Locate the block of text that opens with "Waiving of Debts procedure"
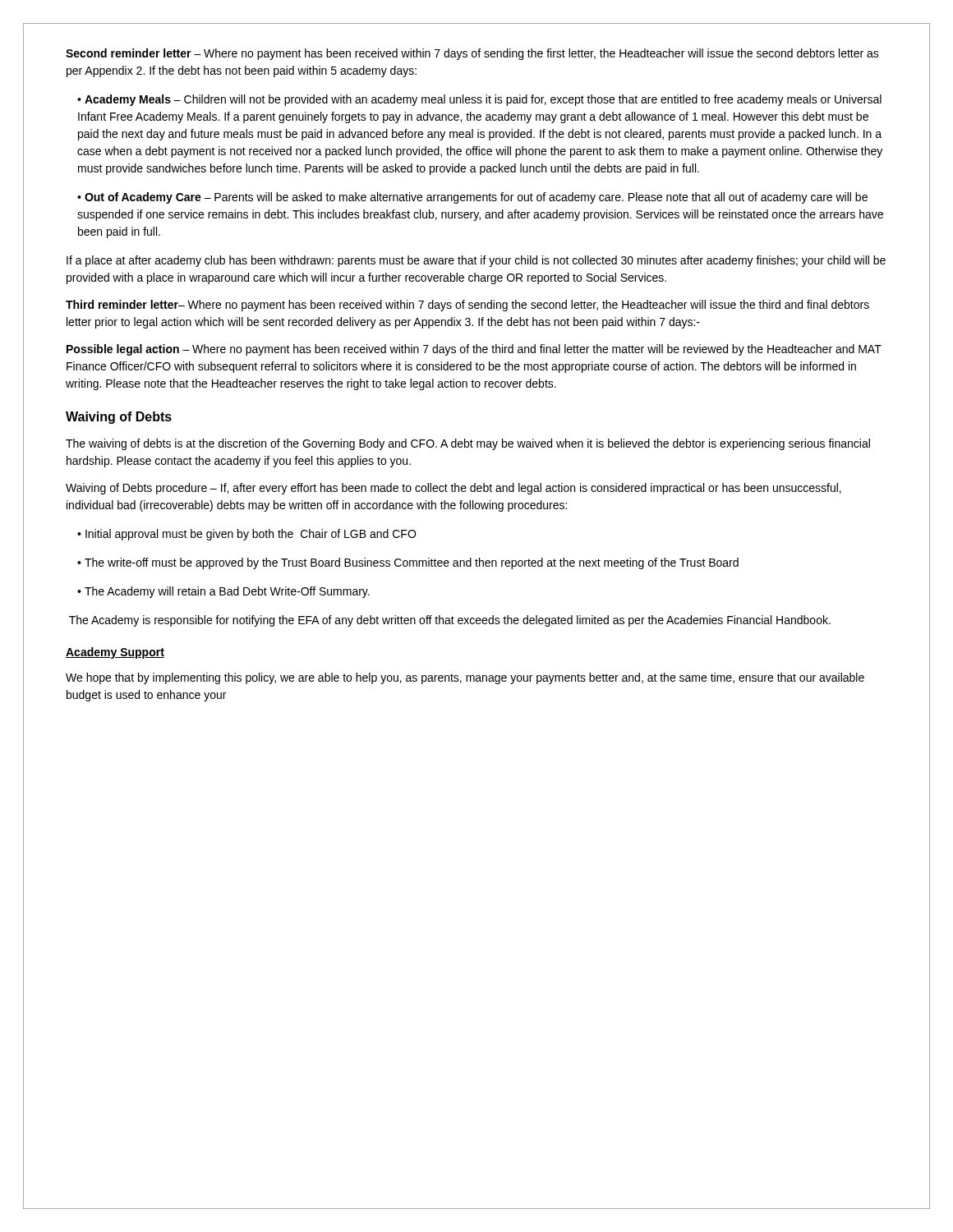The height and width of the screenshot is (1232, 953). point(476,497)
